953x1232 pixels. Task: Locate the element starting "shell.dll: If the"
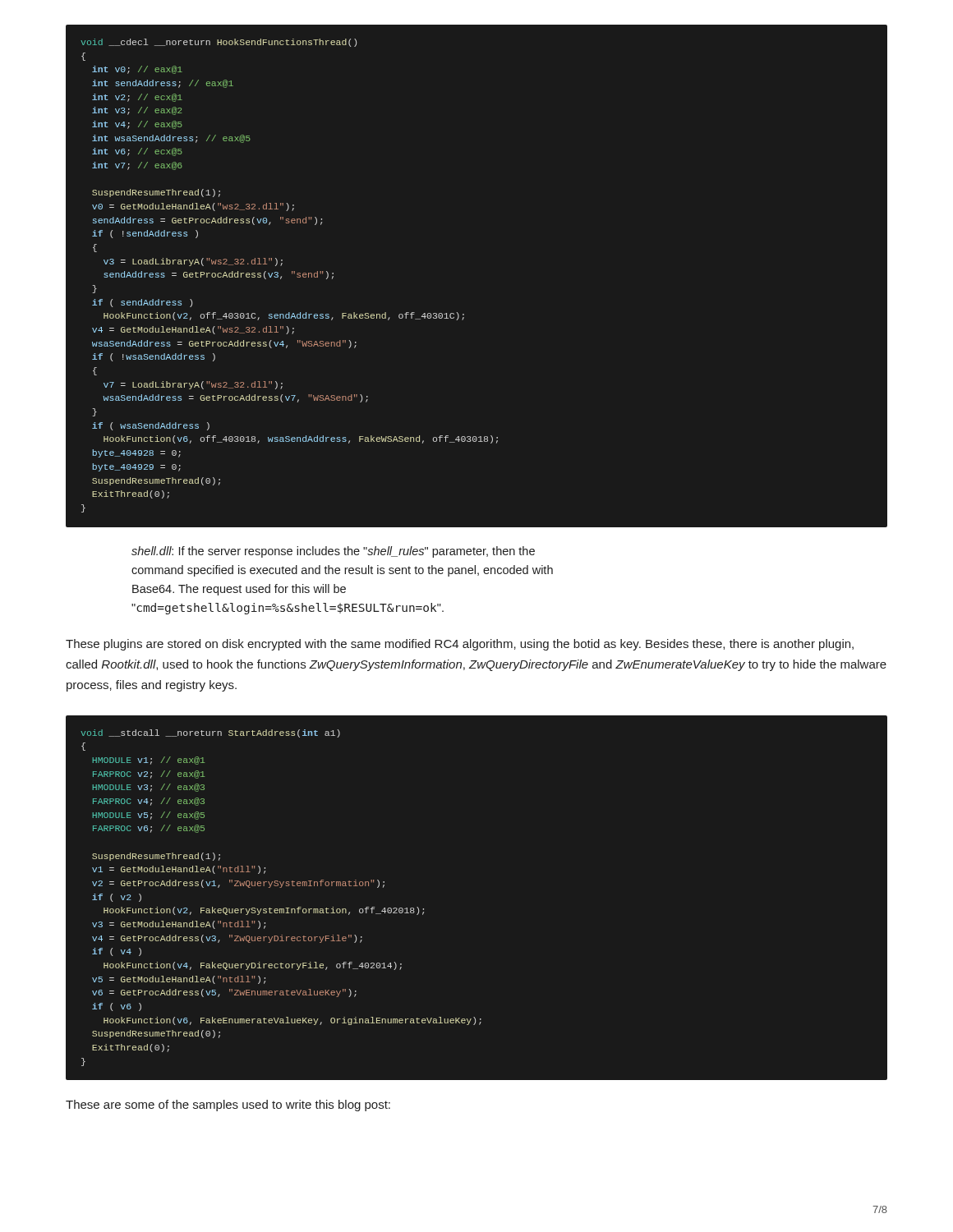click(509, 580)
